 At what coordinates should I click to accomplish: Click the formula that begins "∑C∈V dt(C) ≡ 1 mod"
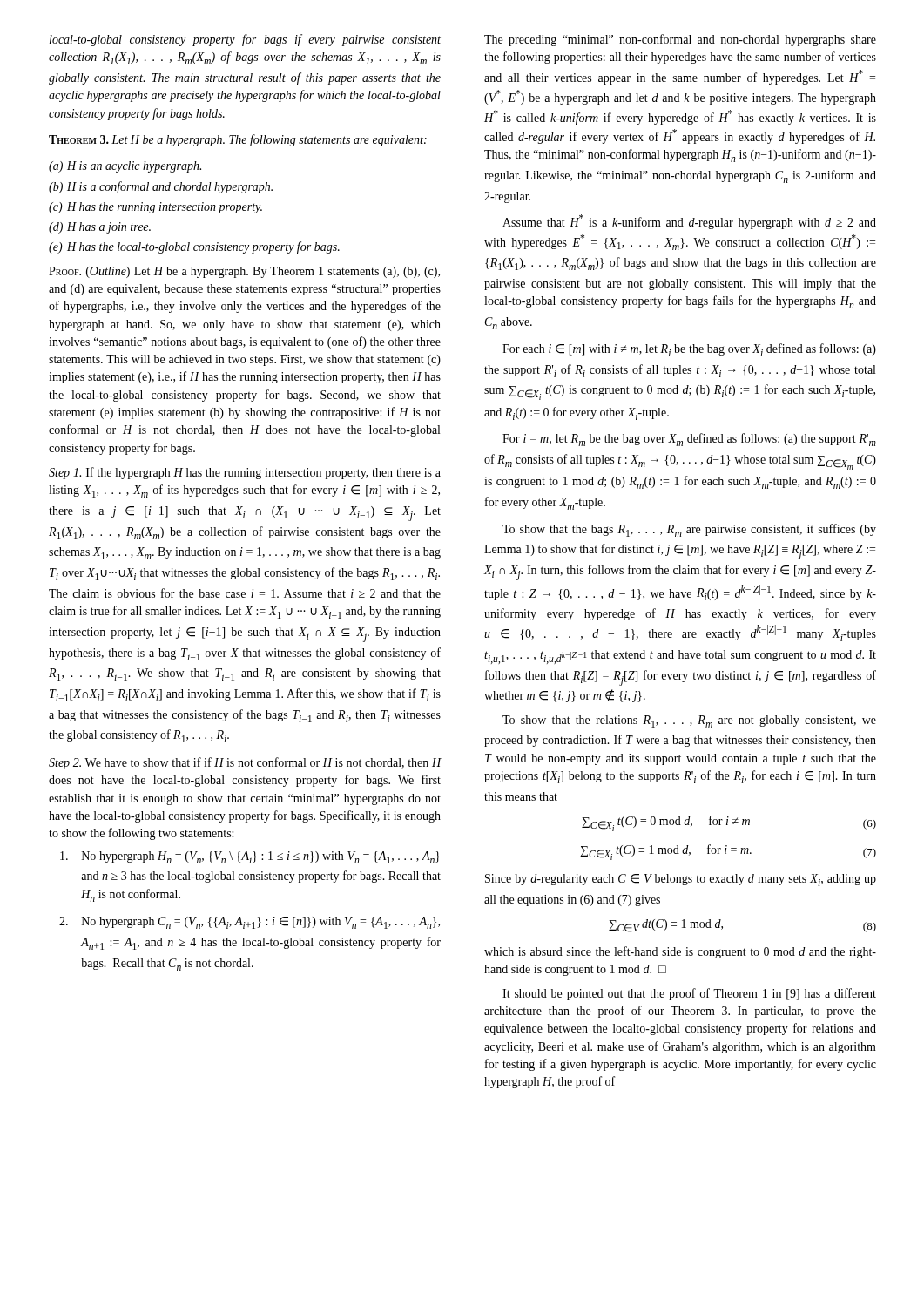click(x=680, y=926)
